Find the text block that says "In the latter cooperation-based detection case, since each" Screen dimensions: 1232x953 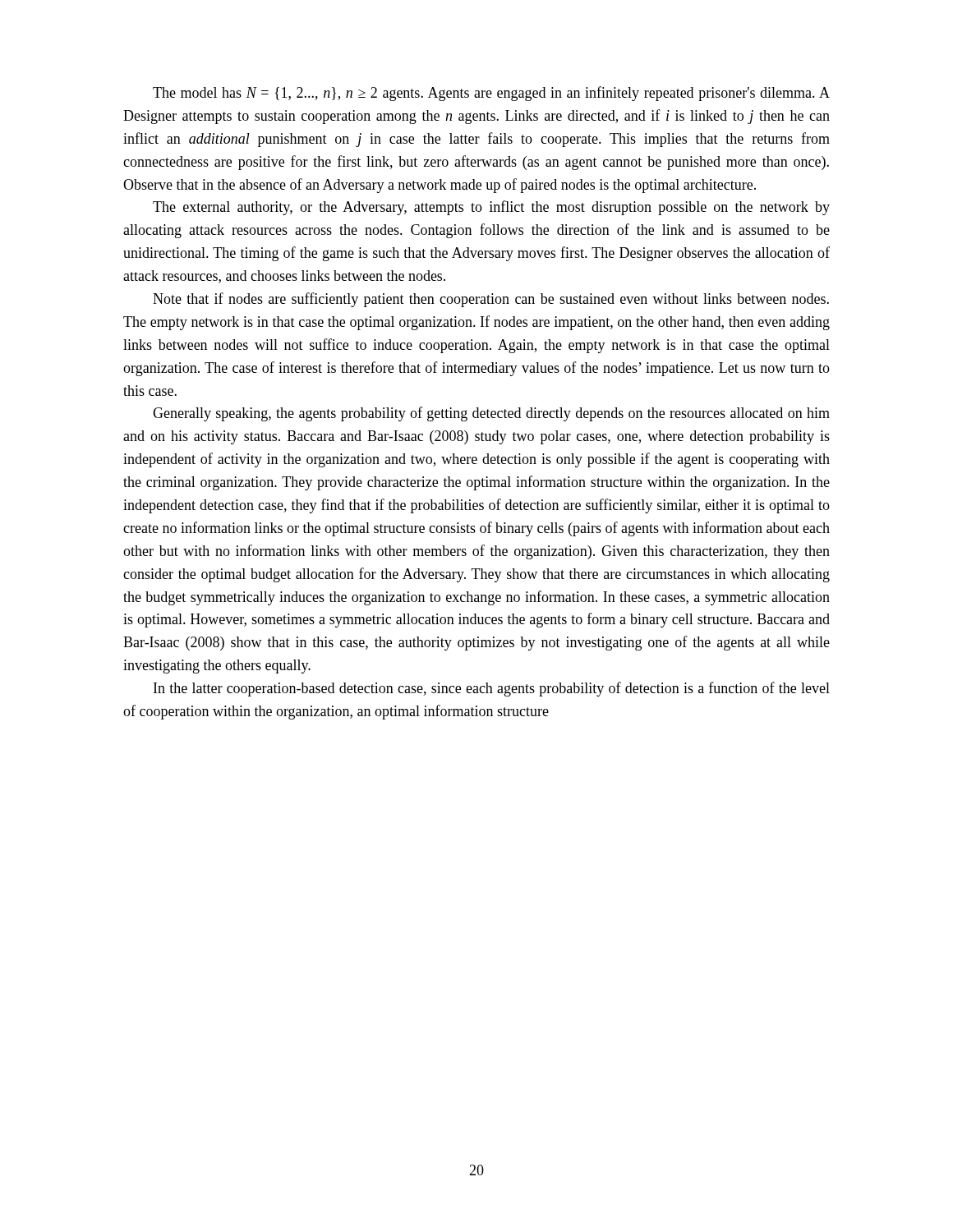[x=476, y=701]
